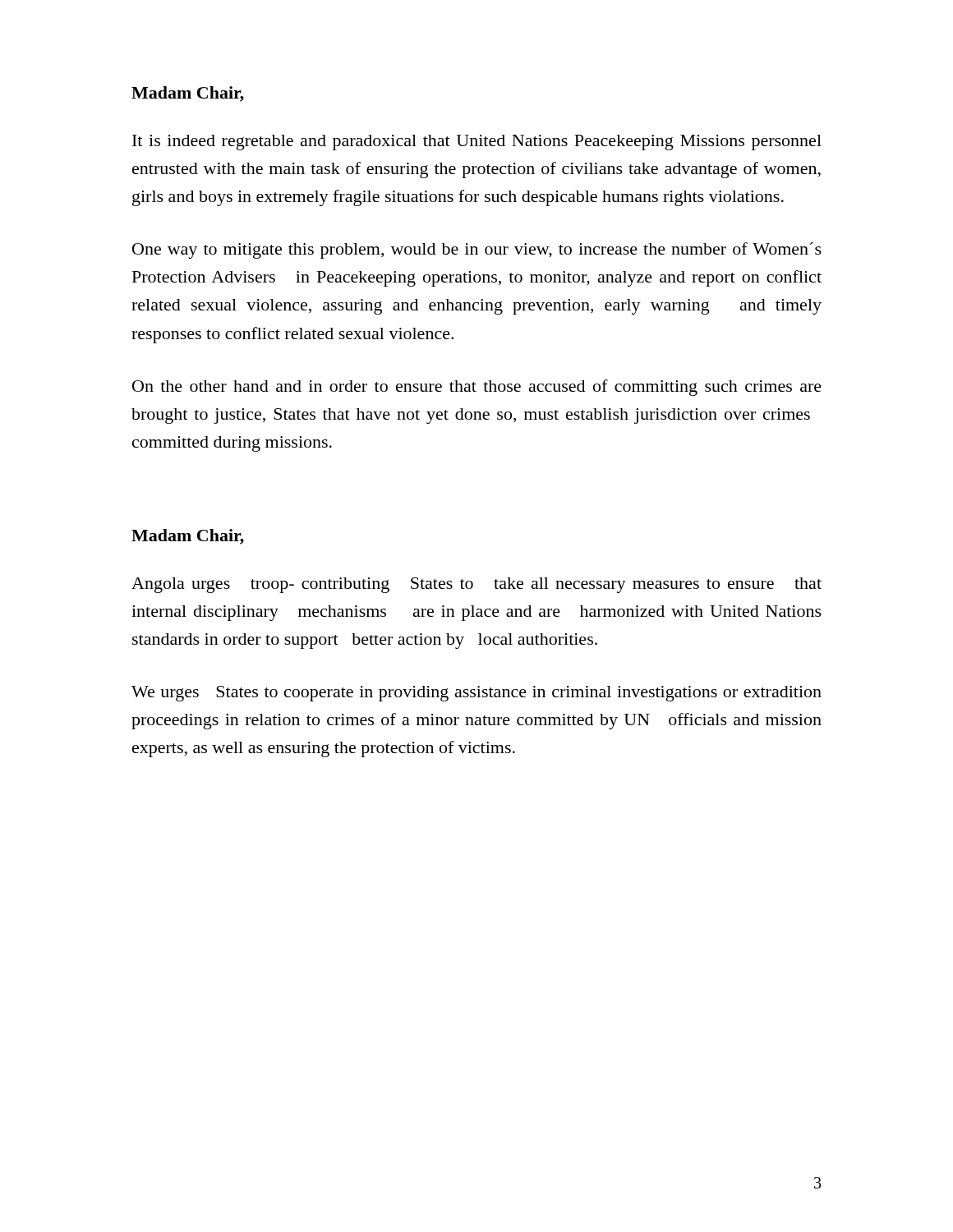Locate the block of text that opens with "It is indeed regretable and paradoxical"

pyautogui.click(x=476, y=168)
